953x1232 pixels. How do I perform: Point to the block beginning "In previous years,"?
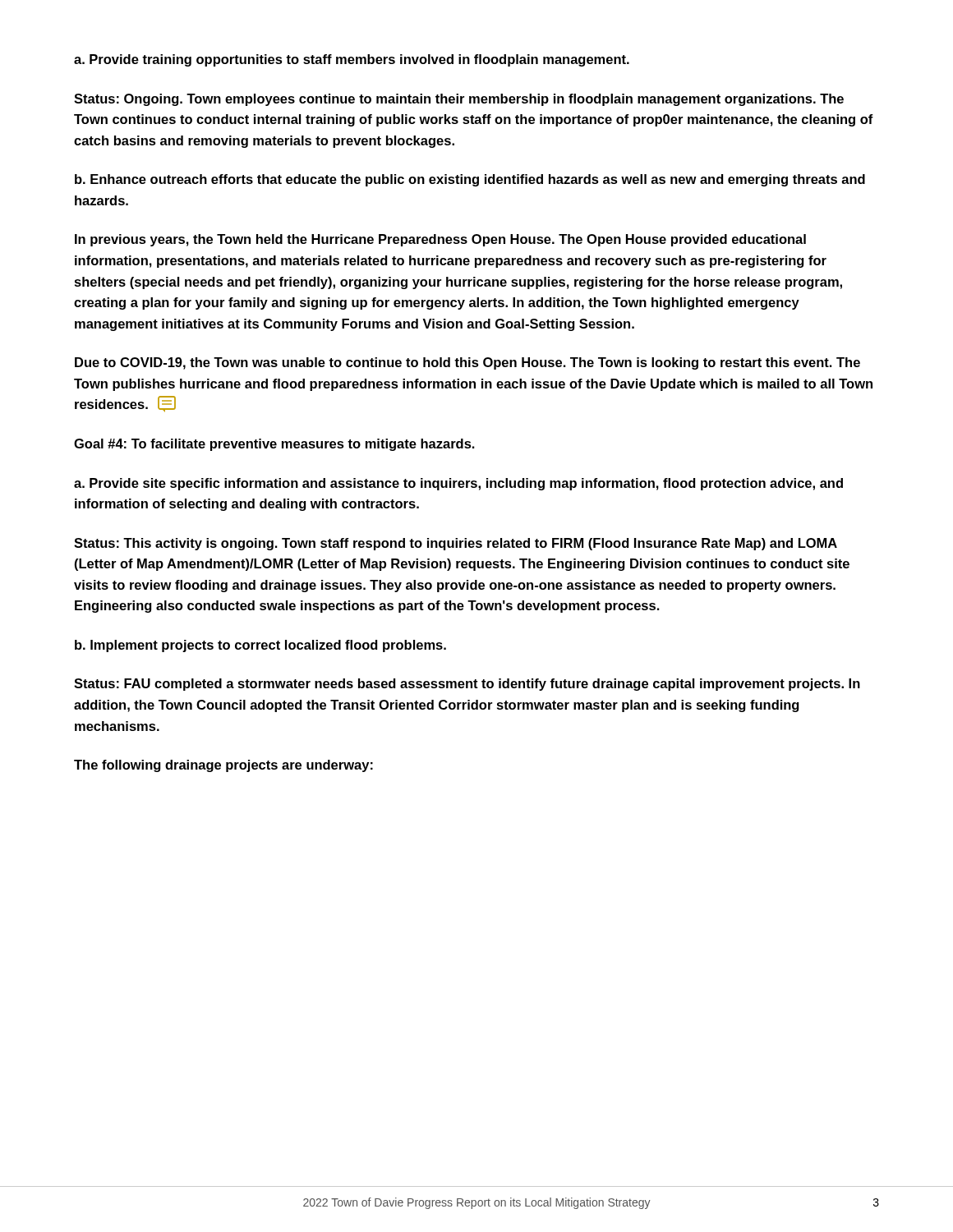pyautogui.click(x=458, y=281)
